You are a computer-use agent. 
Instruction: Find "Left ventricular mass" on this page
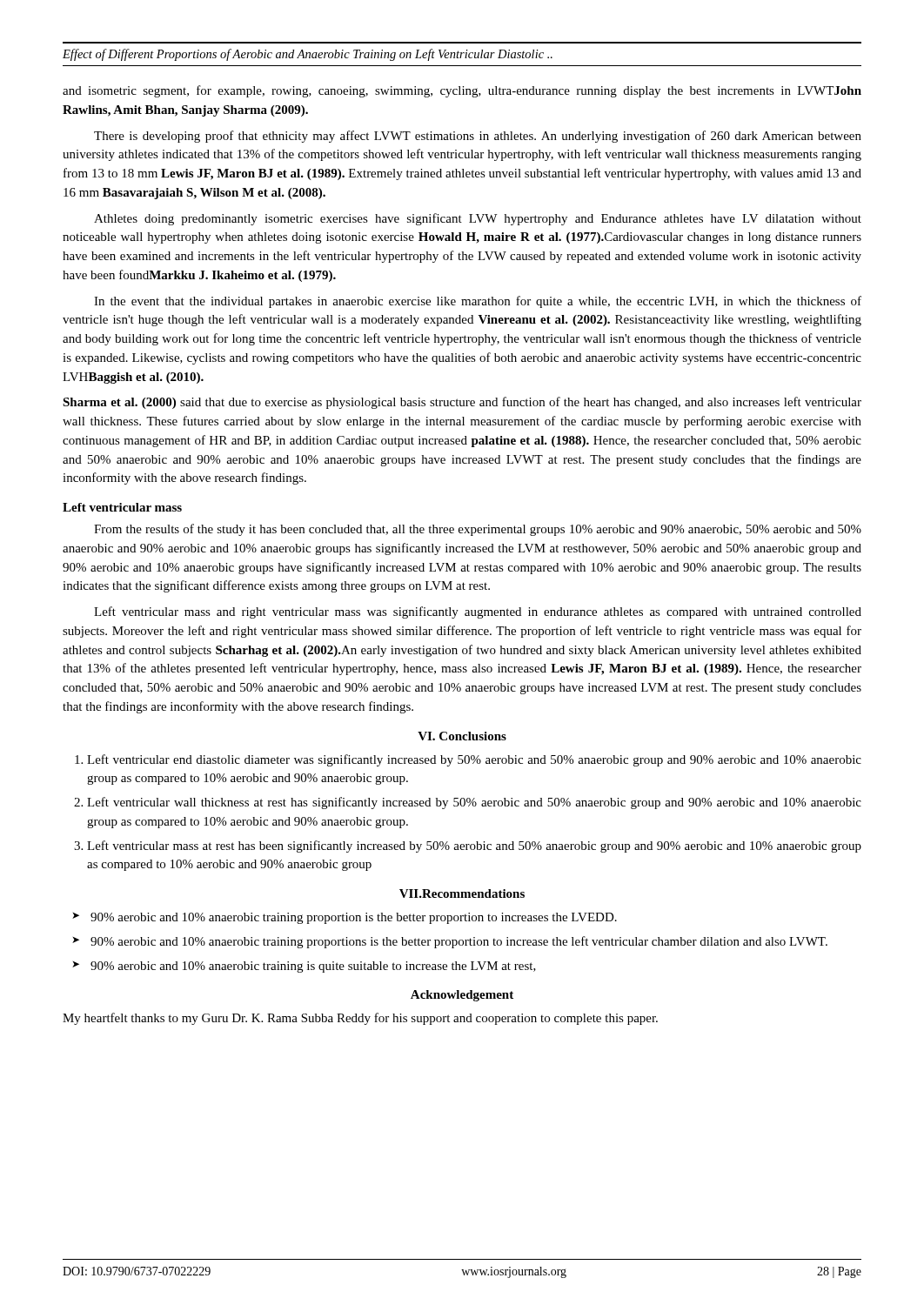[x=122, y=507]
